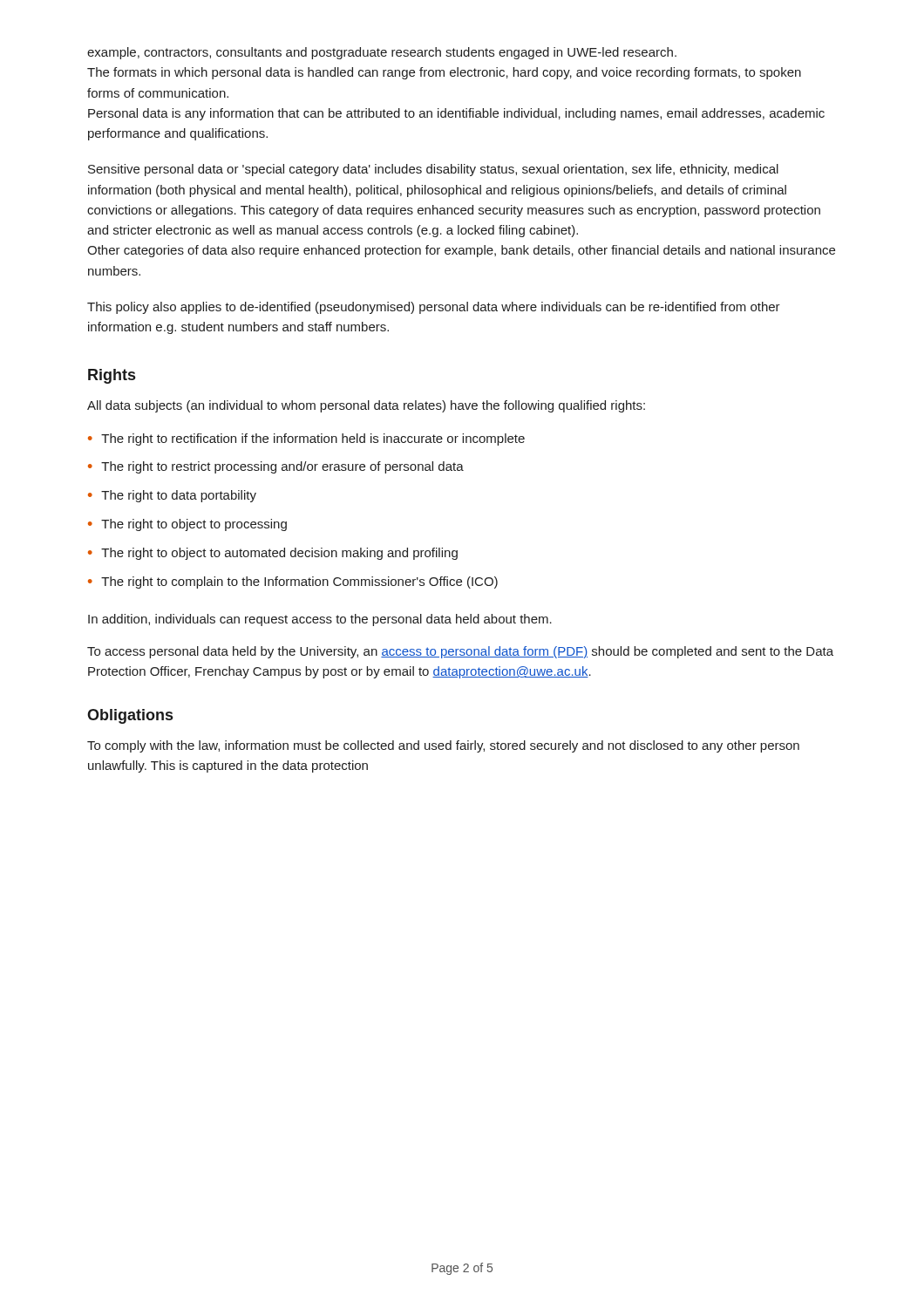Point to "• The right to data portability"
924x1308 pixels.
[x=172, y=497]
